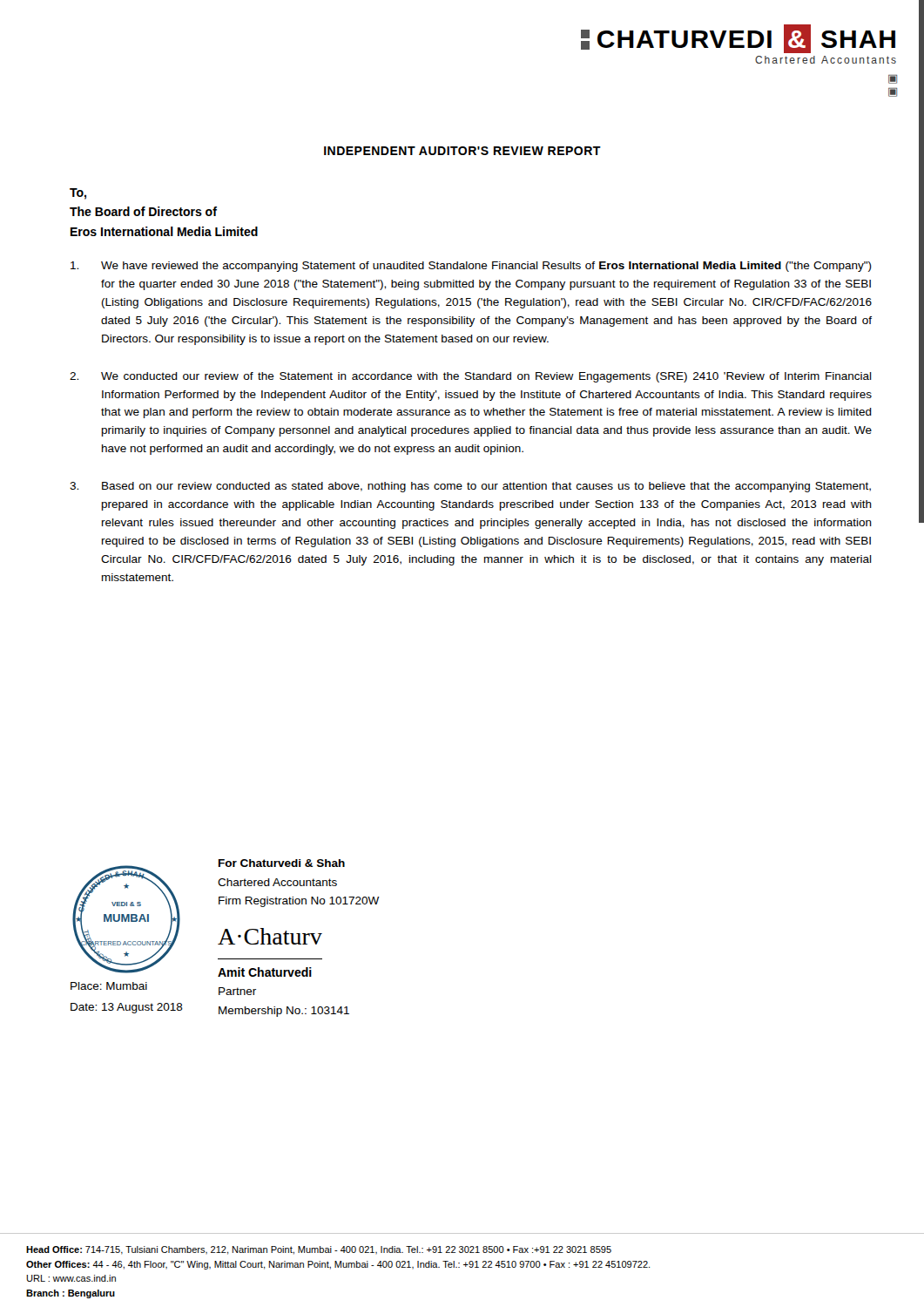Find the block on this page that starts "For Chaturvedi &"

coord(282,863)
